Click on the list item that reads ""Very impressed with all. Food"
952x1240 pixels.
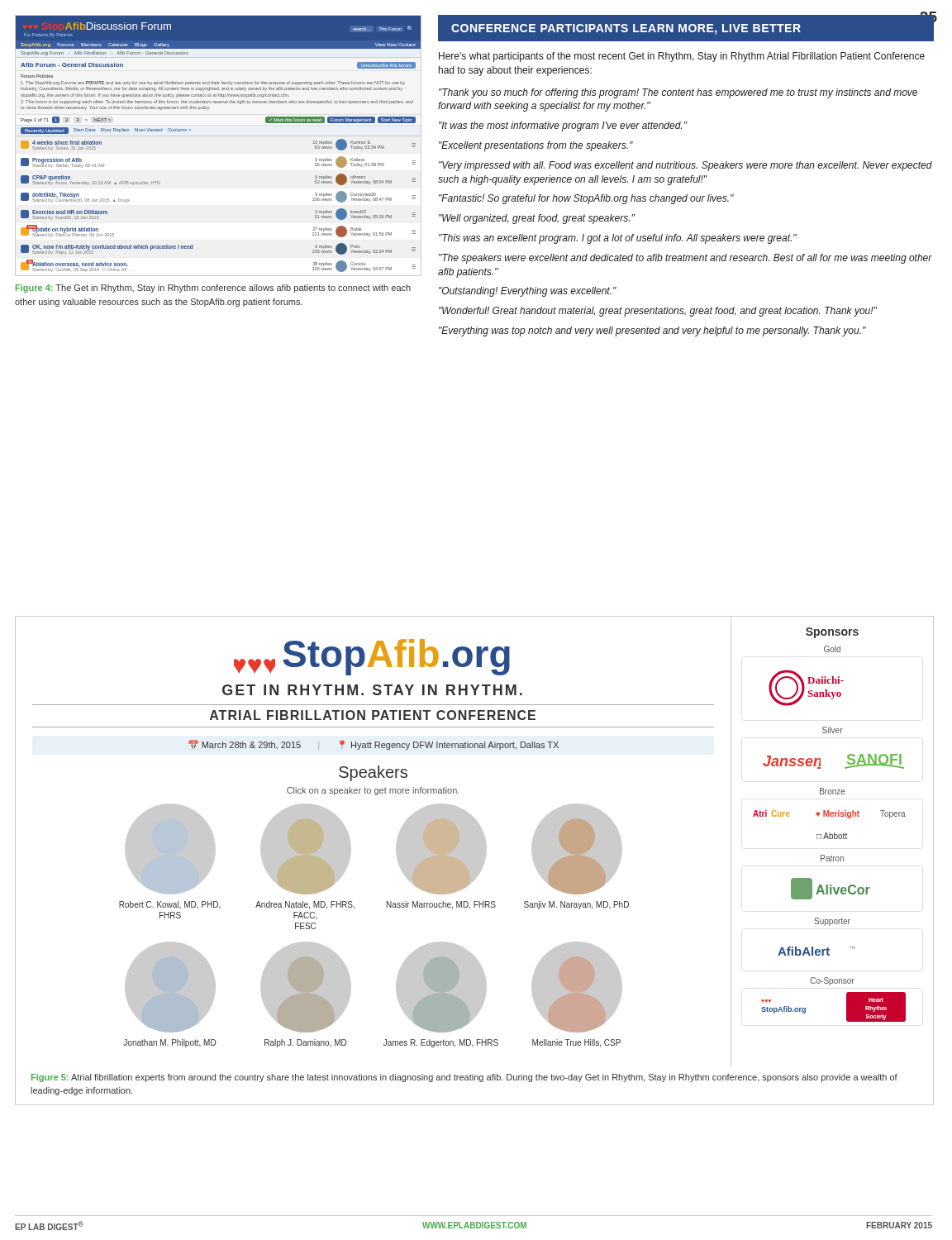(685, 172)
